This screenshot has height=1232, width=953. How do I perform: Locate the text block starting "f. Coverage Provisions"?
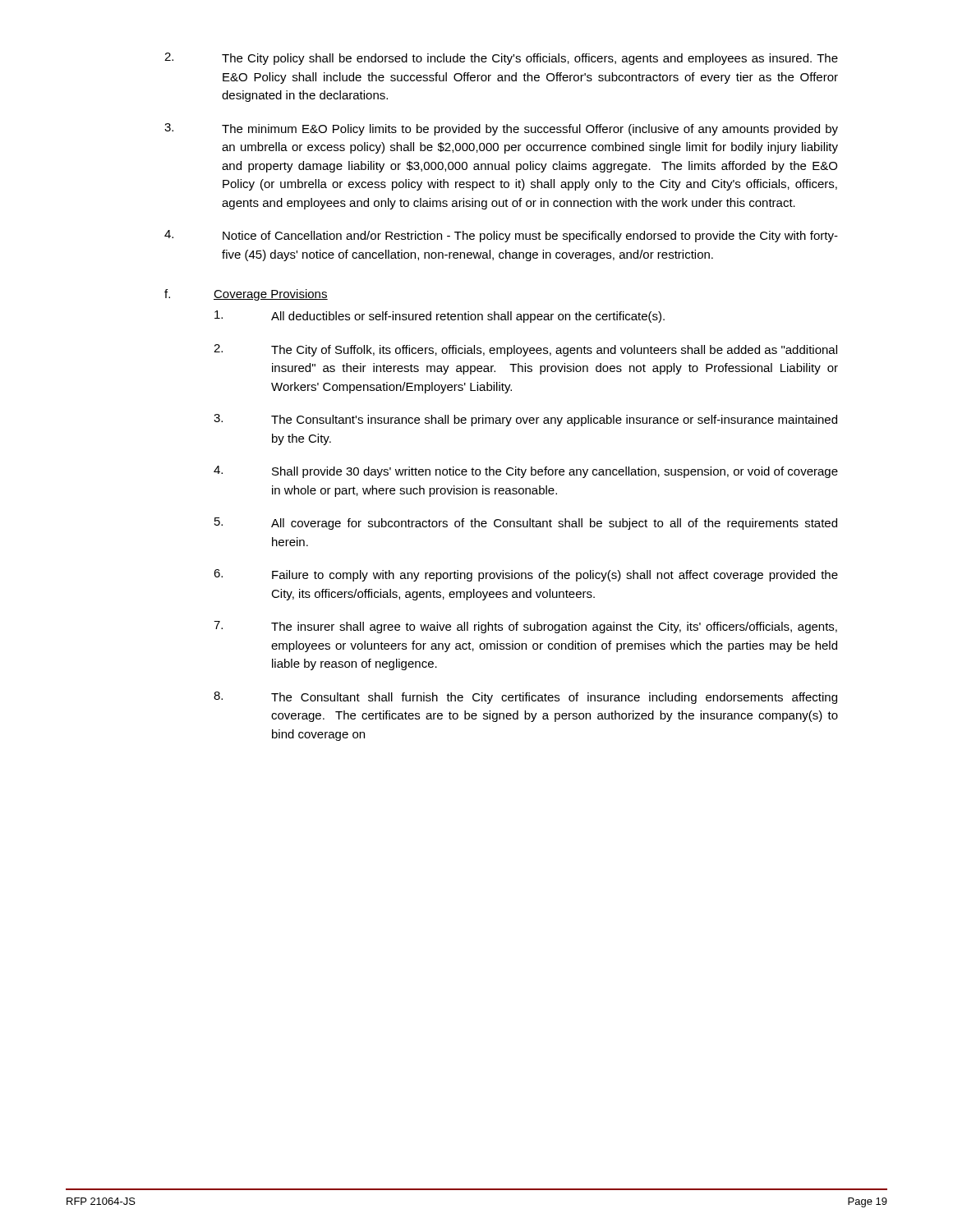(x=246, y=294)
